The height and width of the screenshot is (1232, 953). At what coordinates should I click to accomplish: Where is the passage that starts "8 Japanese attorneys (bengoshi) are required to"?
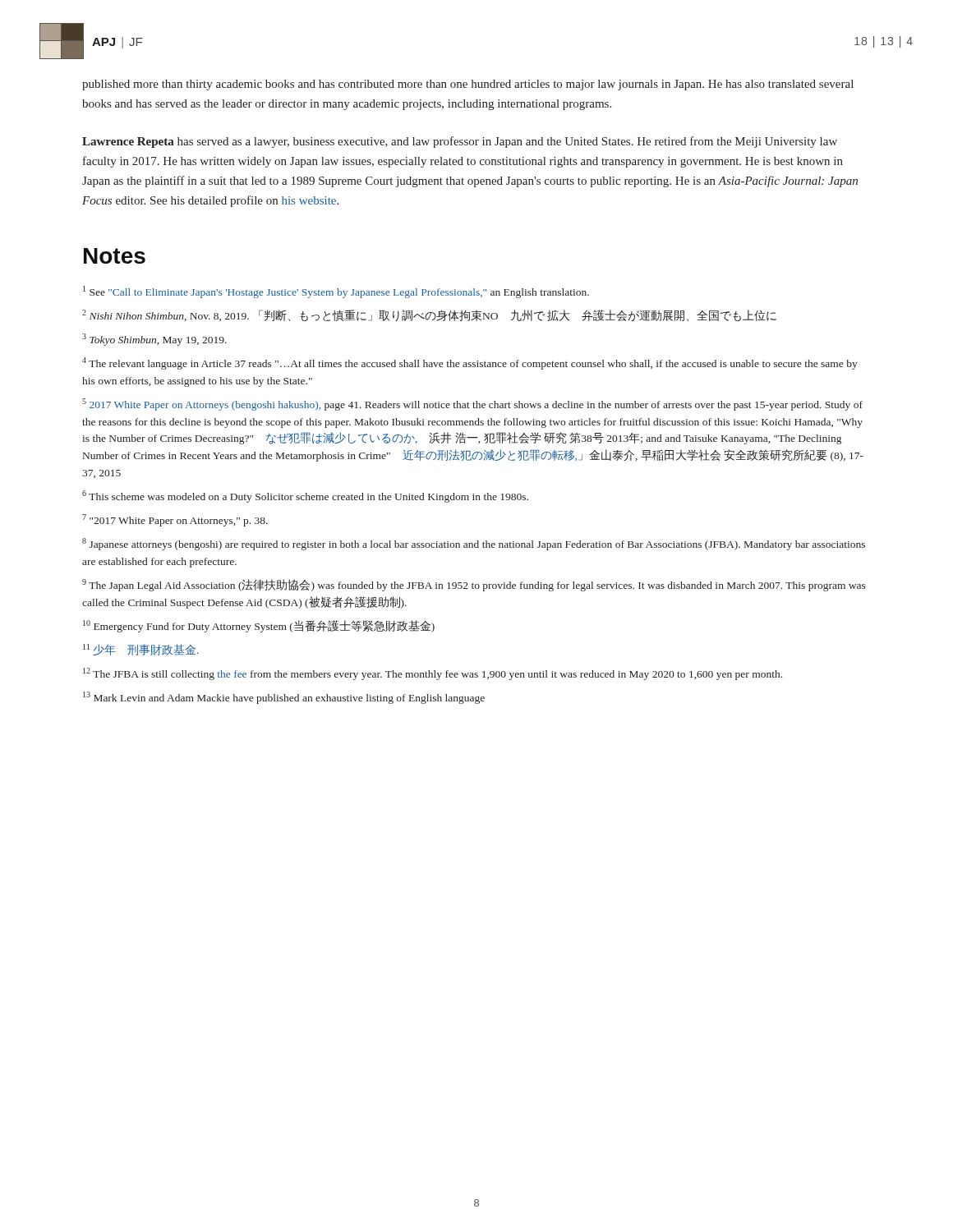[474, 552]
